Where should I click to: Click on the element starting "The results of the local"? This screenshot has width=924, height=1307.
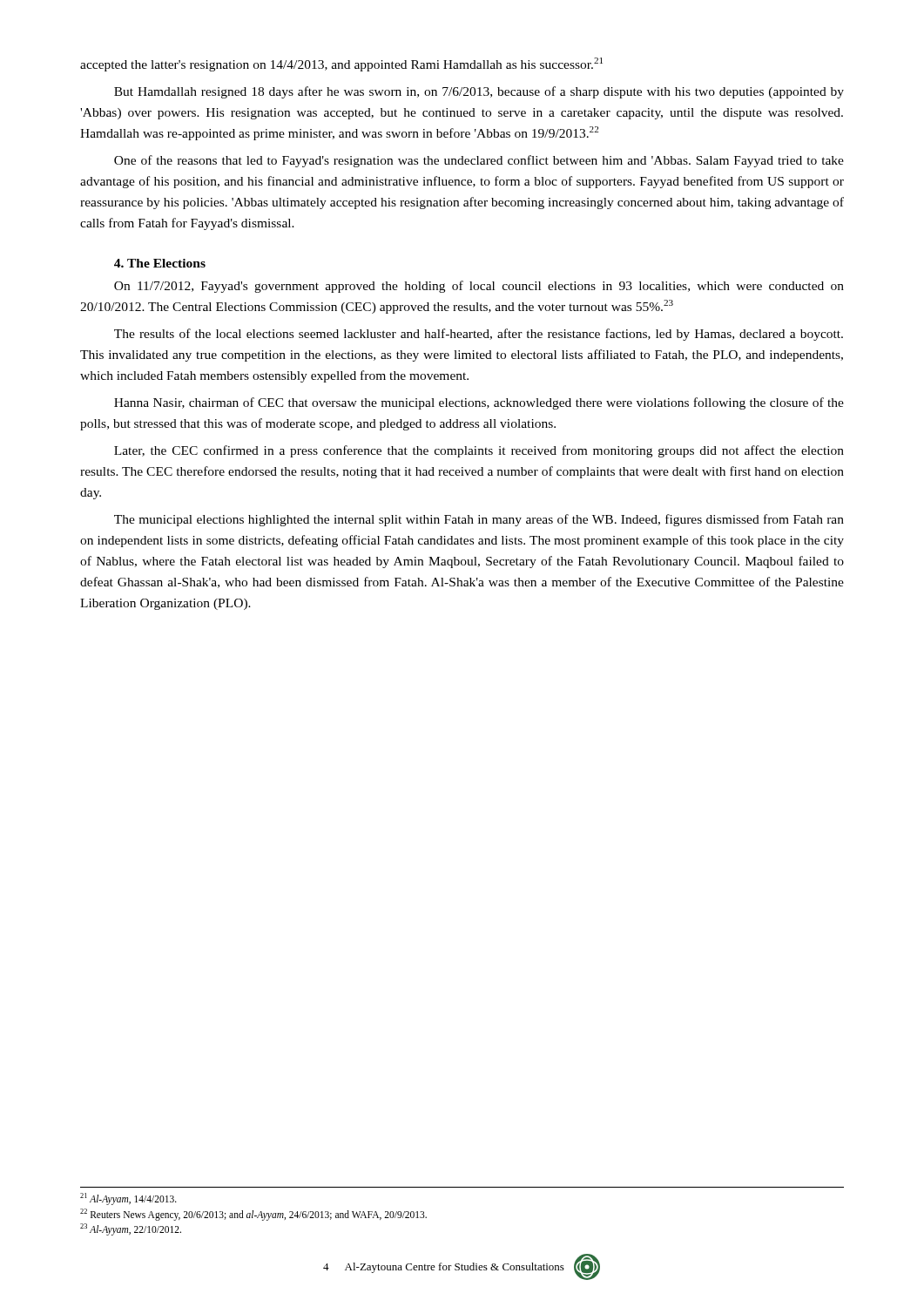[462, 355]
